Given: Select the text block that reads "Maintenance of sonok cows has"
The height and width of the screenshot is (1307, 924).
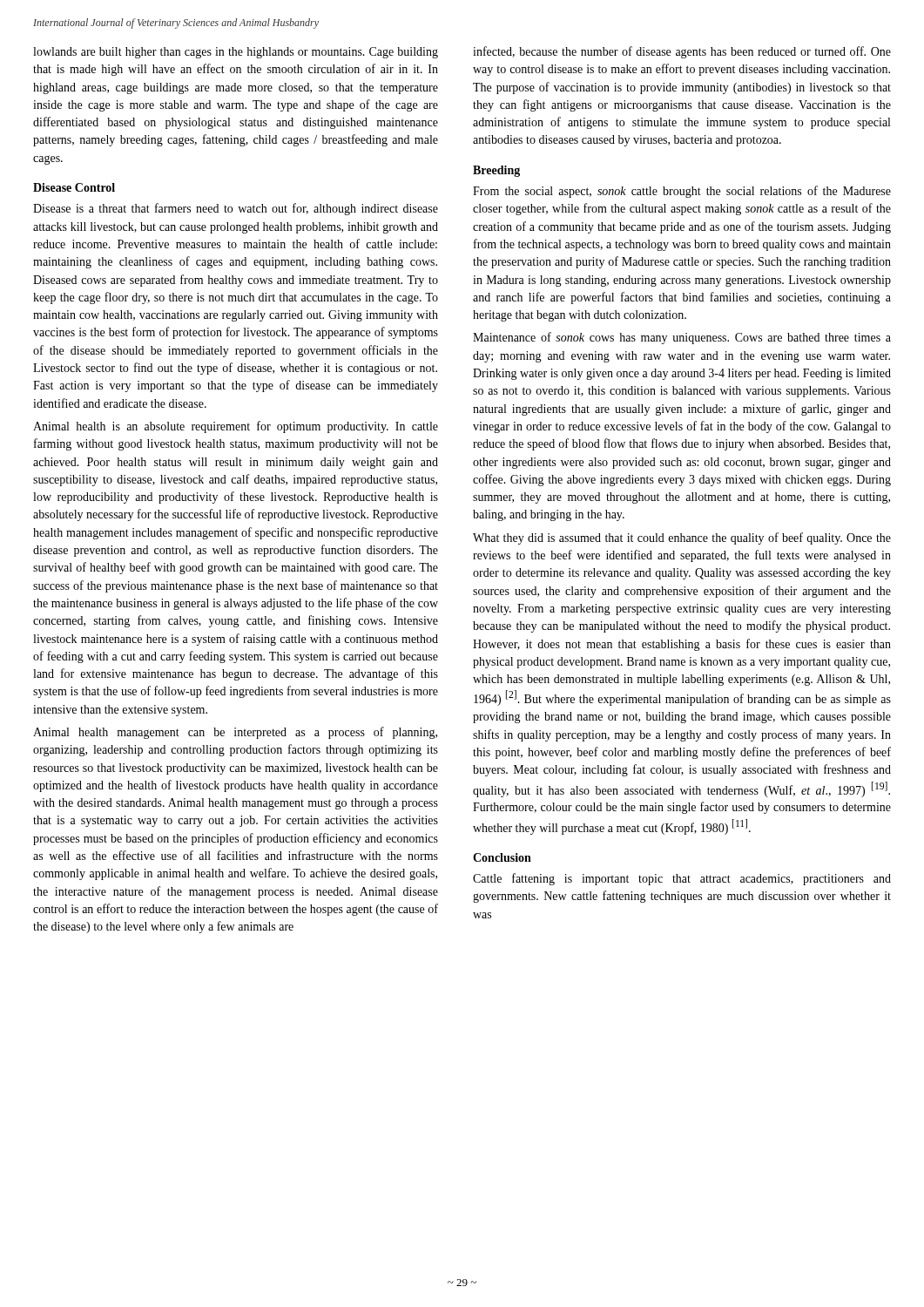Looking at the screenshot, I should coord(682,427).
